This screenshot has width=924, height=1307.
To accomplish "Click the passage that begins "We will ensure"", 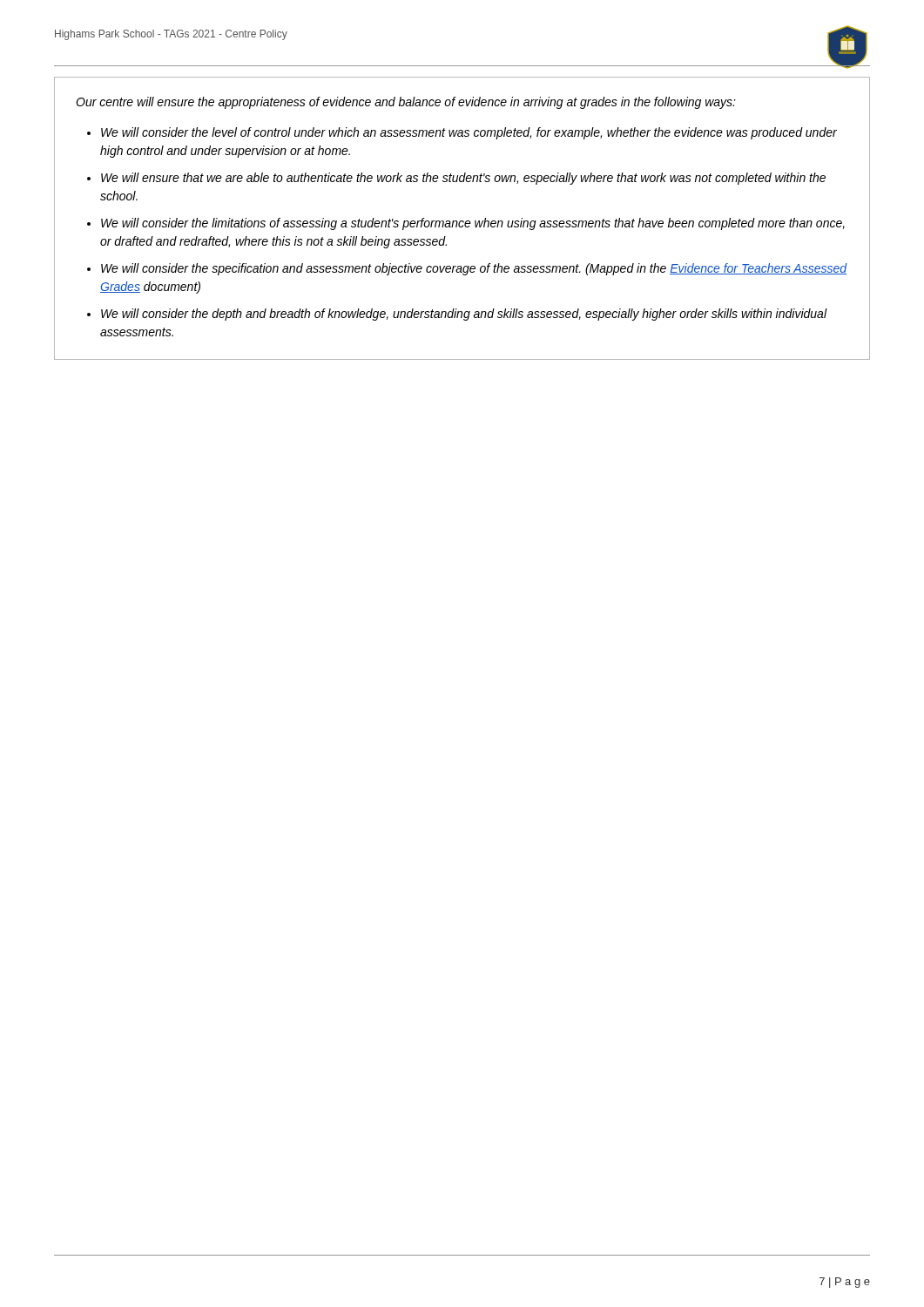I will pyautogui.click(x=463, y=187).
